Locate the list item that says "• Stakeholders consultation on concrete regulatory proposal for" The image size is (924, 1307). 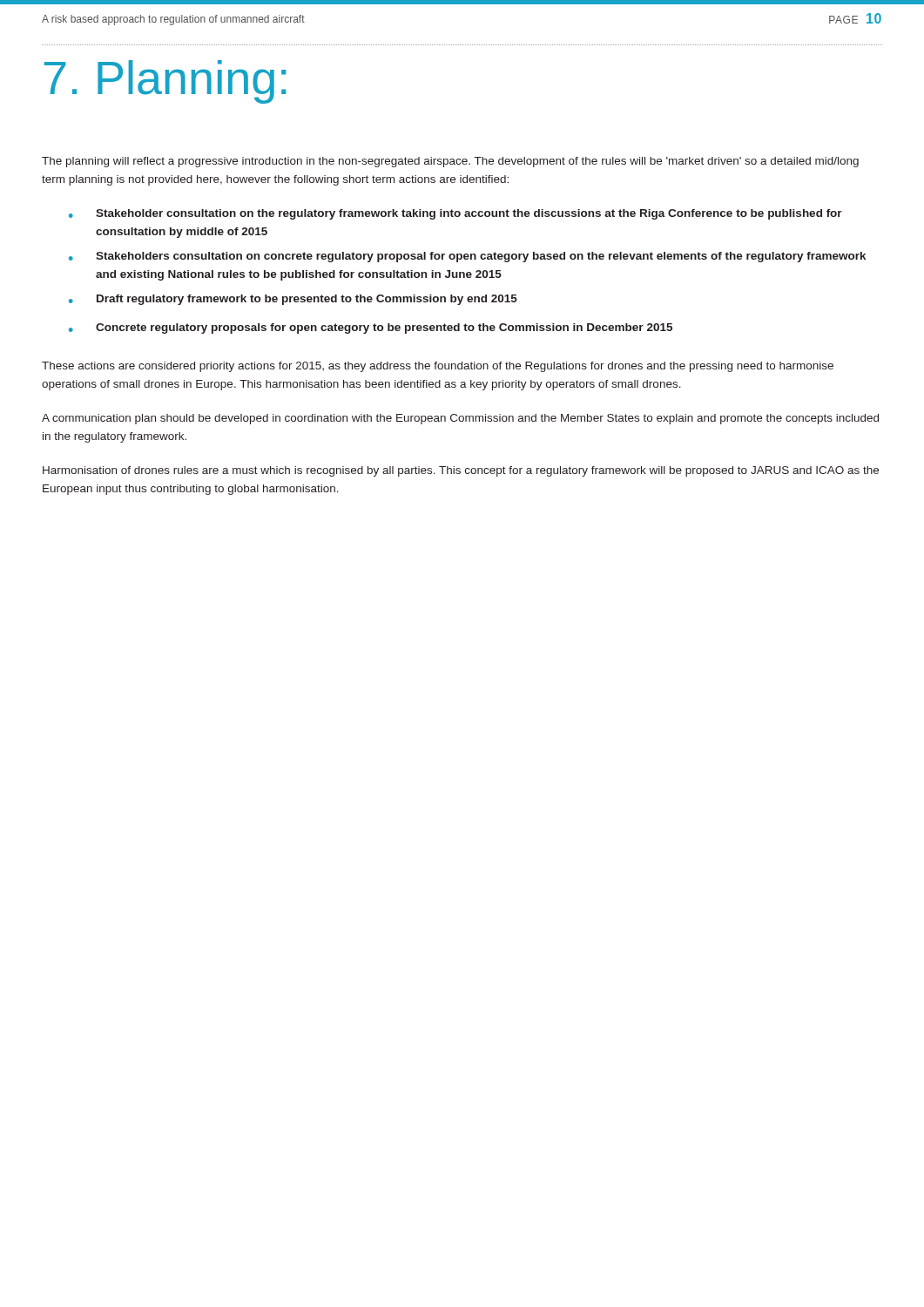tap(475, 265)
